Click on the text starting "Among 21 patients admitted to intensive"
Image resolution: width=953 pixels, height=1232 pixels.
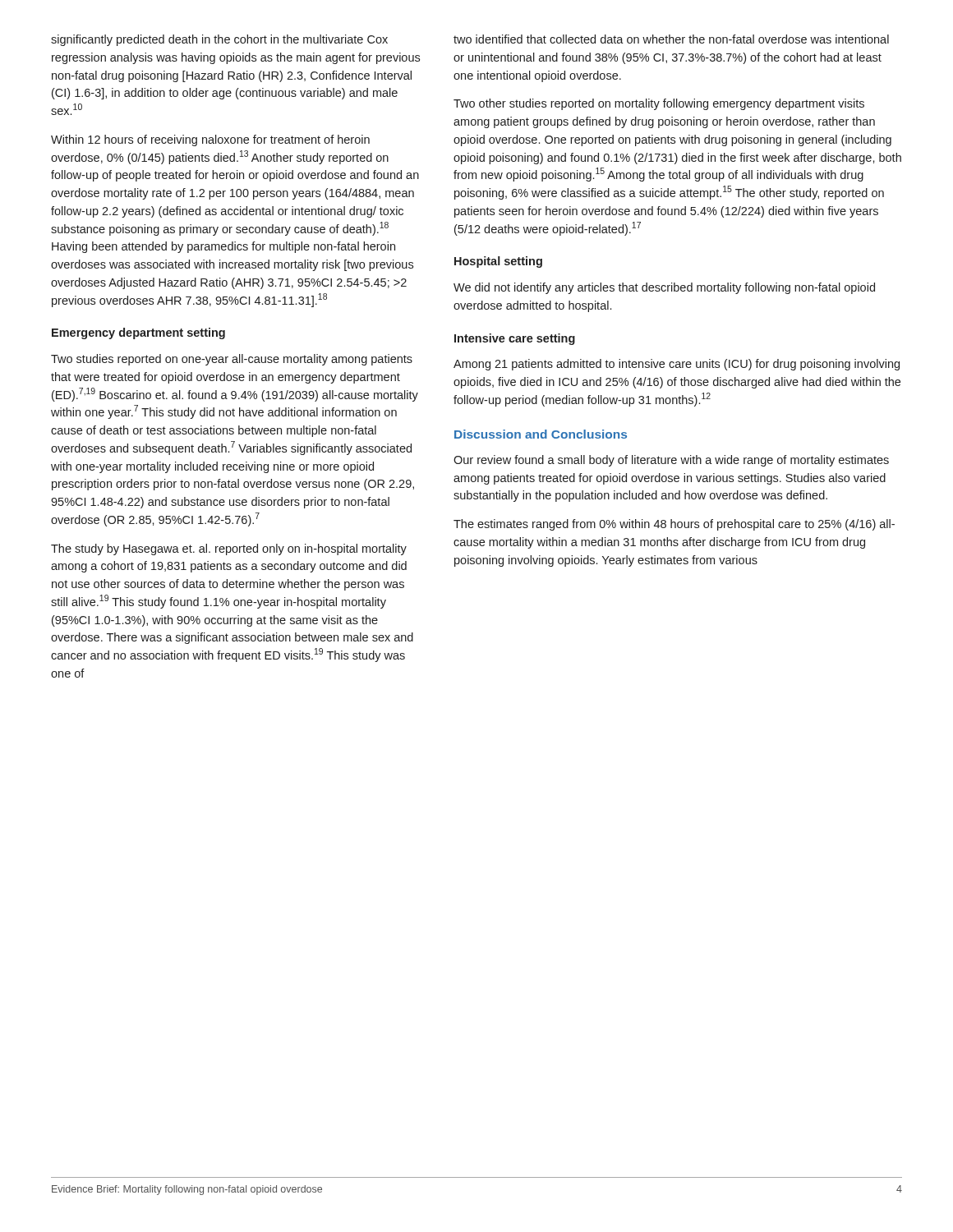click(678, 383)
